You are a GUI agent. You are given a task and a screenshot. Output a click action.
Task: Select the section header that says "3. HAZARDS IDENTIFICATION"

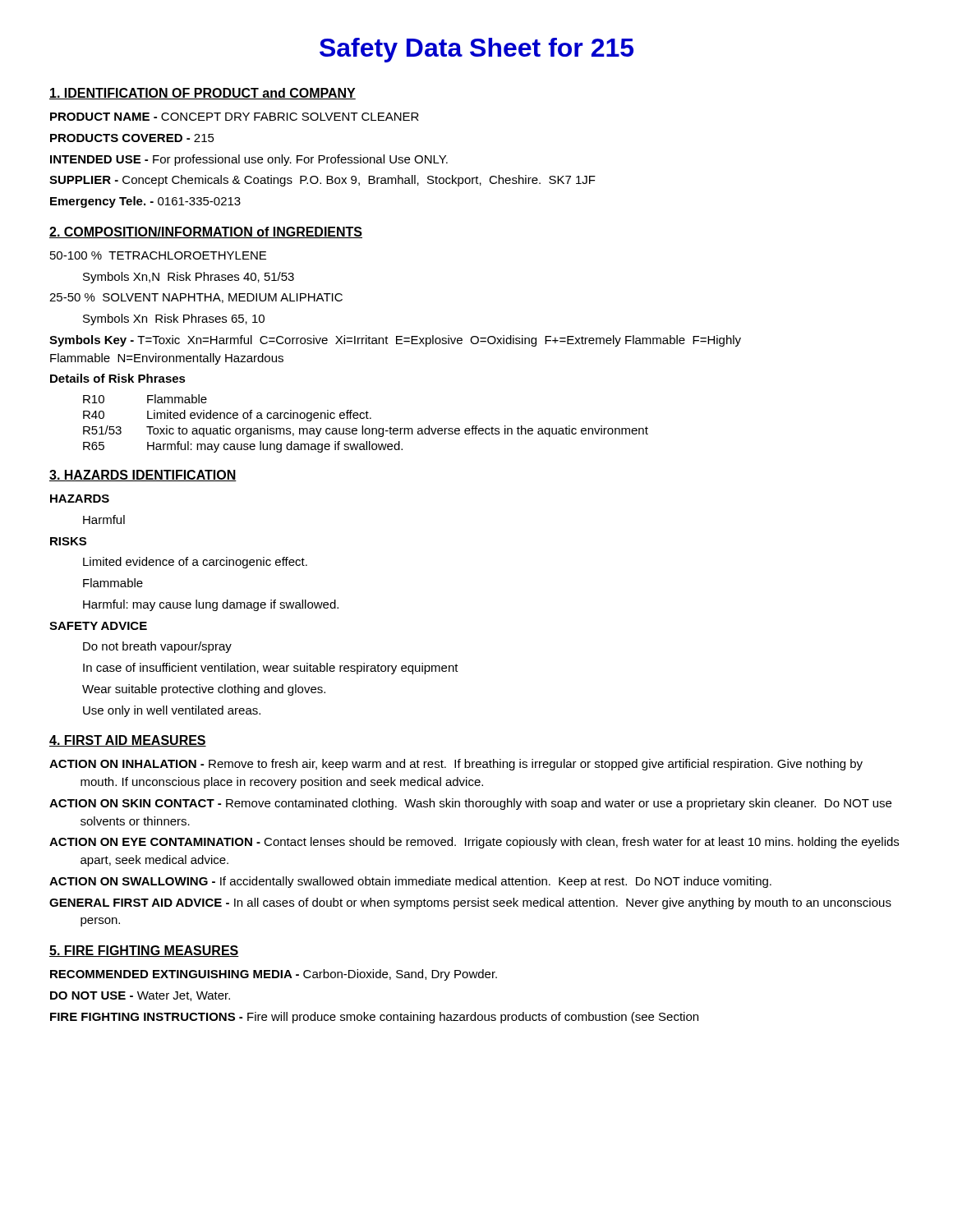[143, 476]
